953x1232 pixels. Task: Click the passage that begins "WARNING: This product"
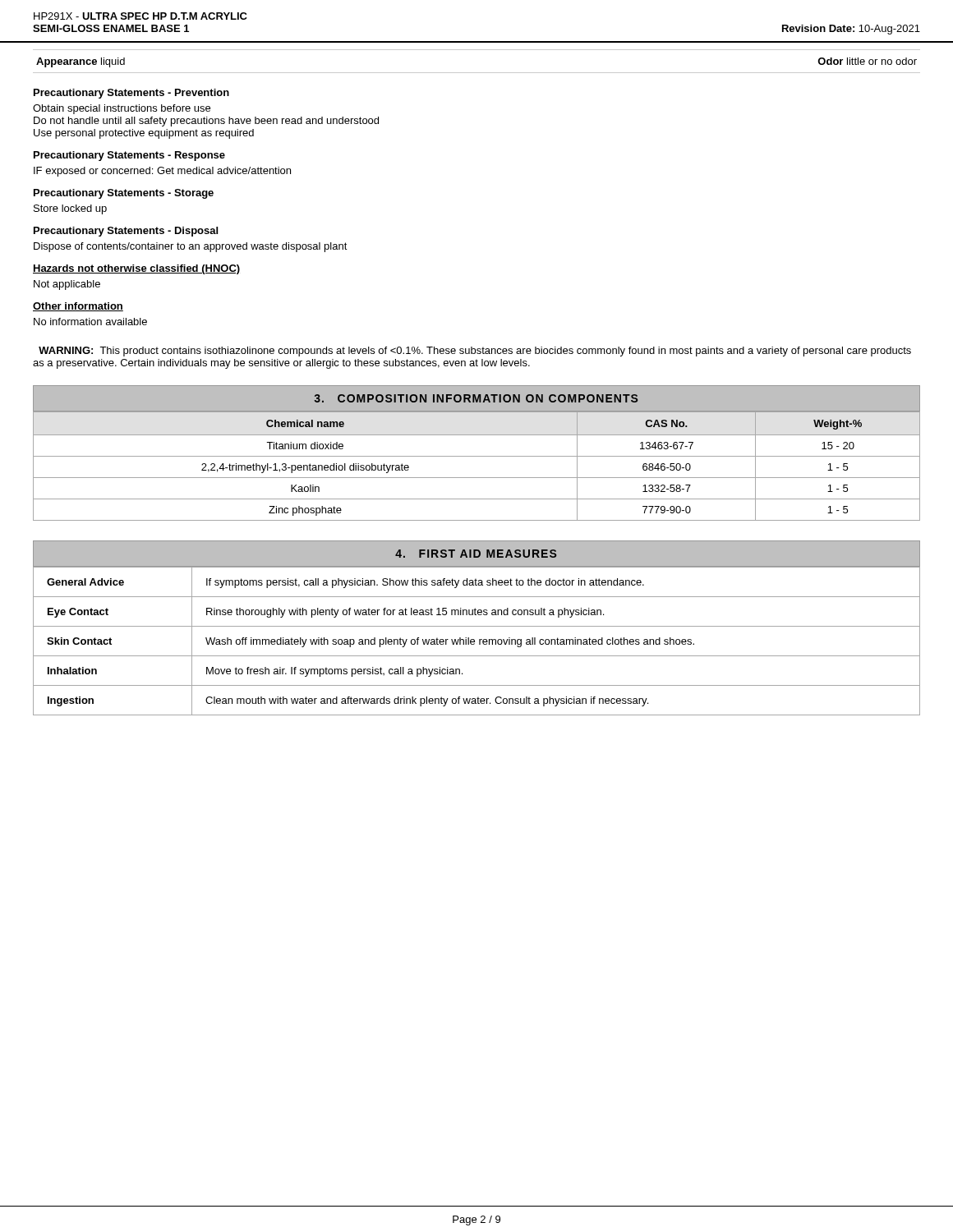coord(472,356)
